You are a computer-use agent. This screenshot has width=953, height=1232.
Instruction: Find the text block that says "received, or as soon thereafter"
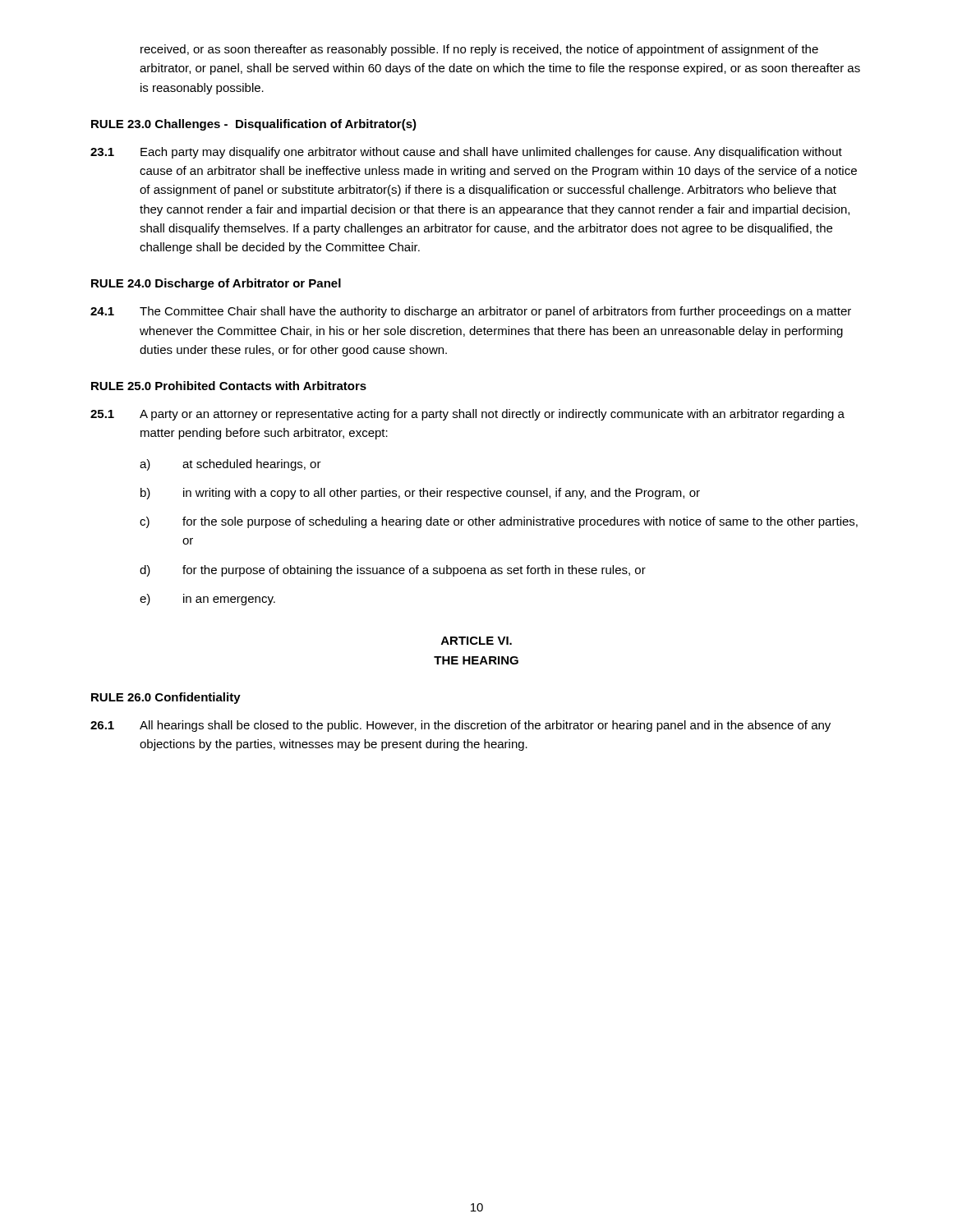[500, 68]
